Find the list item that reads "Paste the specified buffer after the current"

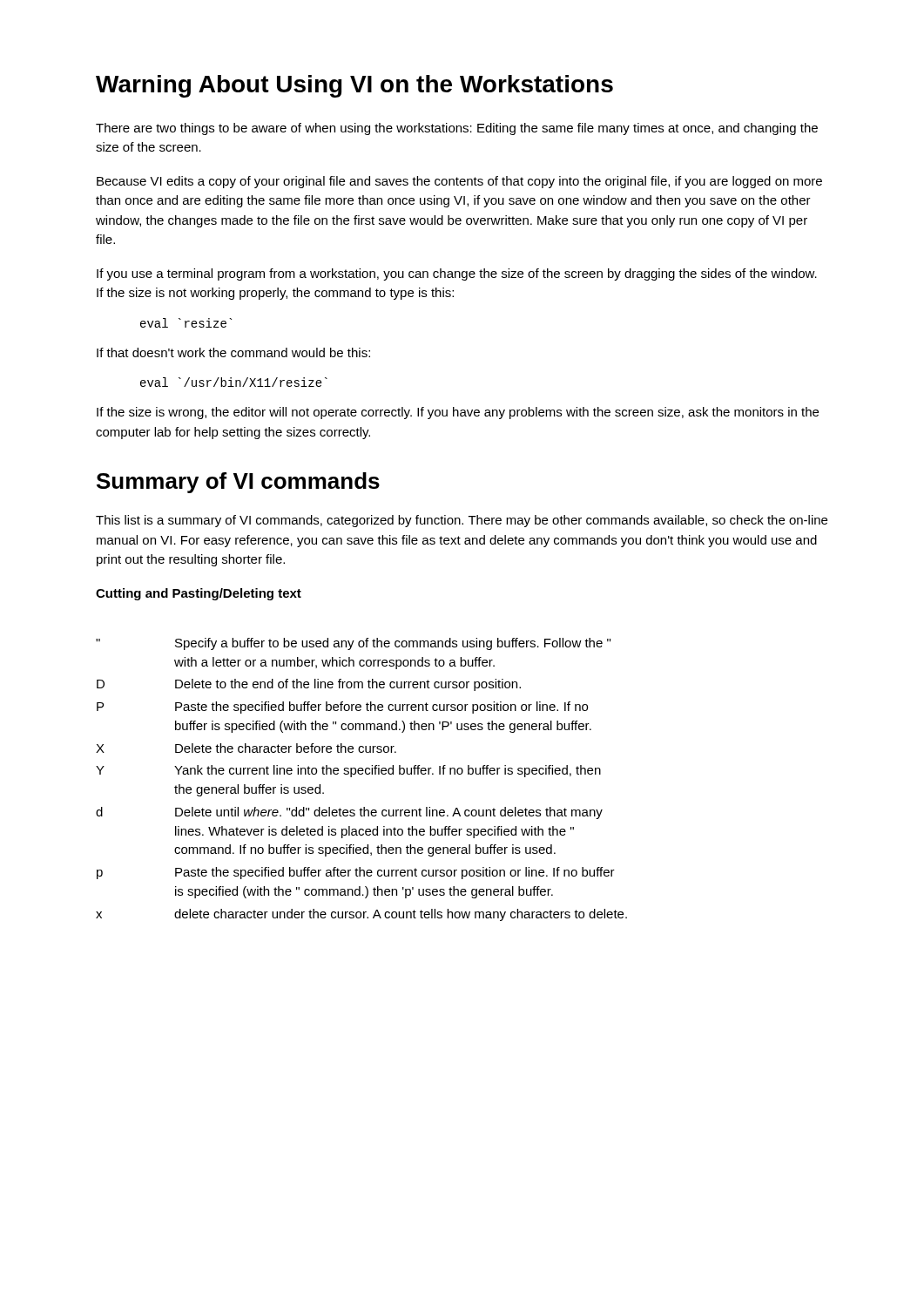(x=394, y=881)
